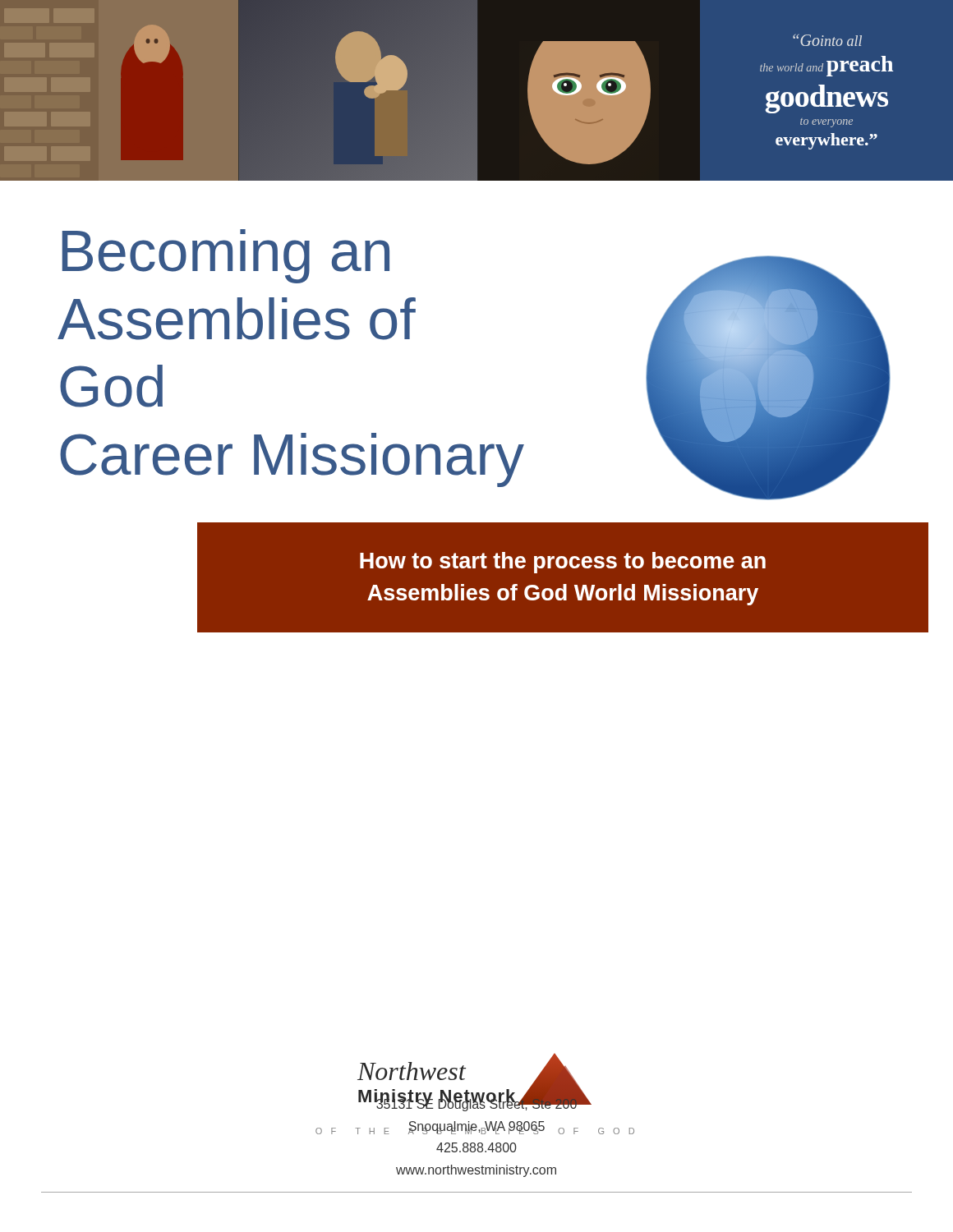Find the illustration
953x1232 pixels.
click(x=768, y=378)
